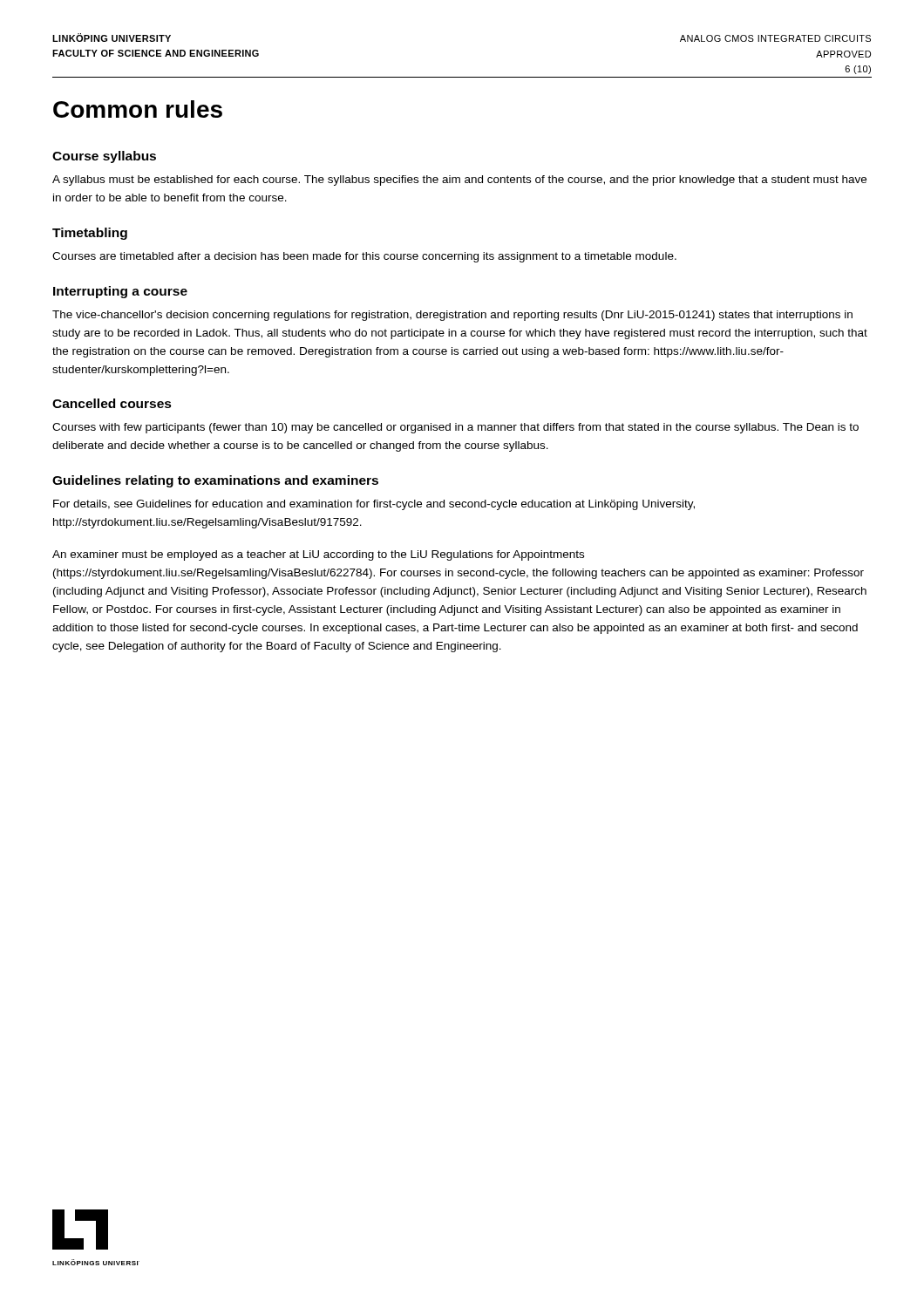924x1308 pixels.
Task: Find the title with the text "Common rules"
Action: click(138, 109)
